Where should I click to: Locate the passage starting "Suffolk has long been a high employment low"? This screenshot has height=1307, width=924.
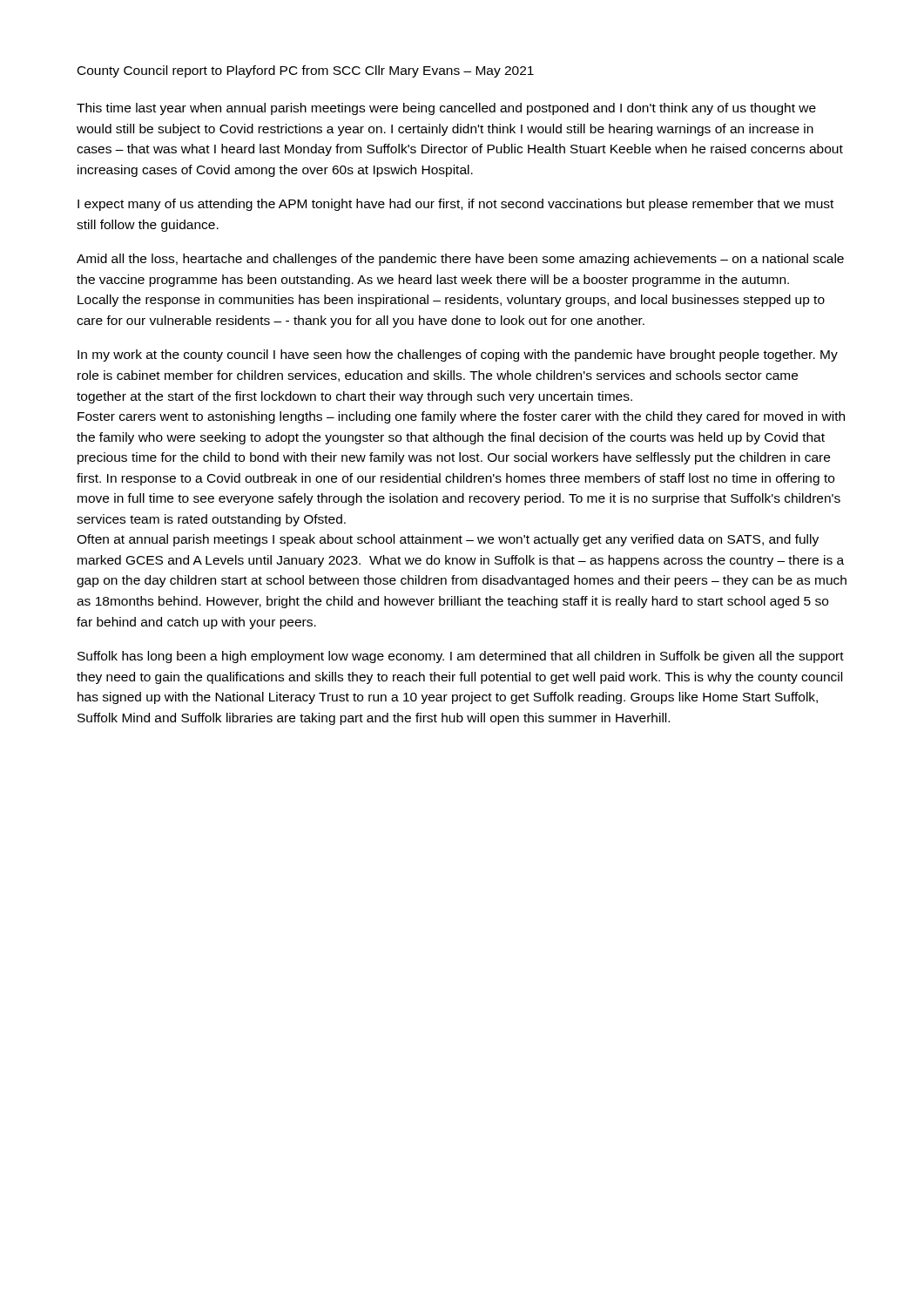pyautogui.click(x=460, y=687)
